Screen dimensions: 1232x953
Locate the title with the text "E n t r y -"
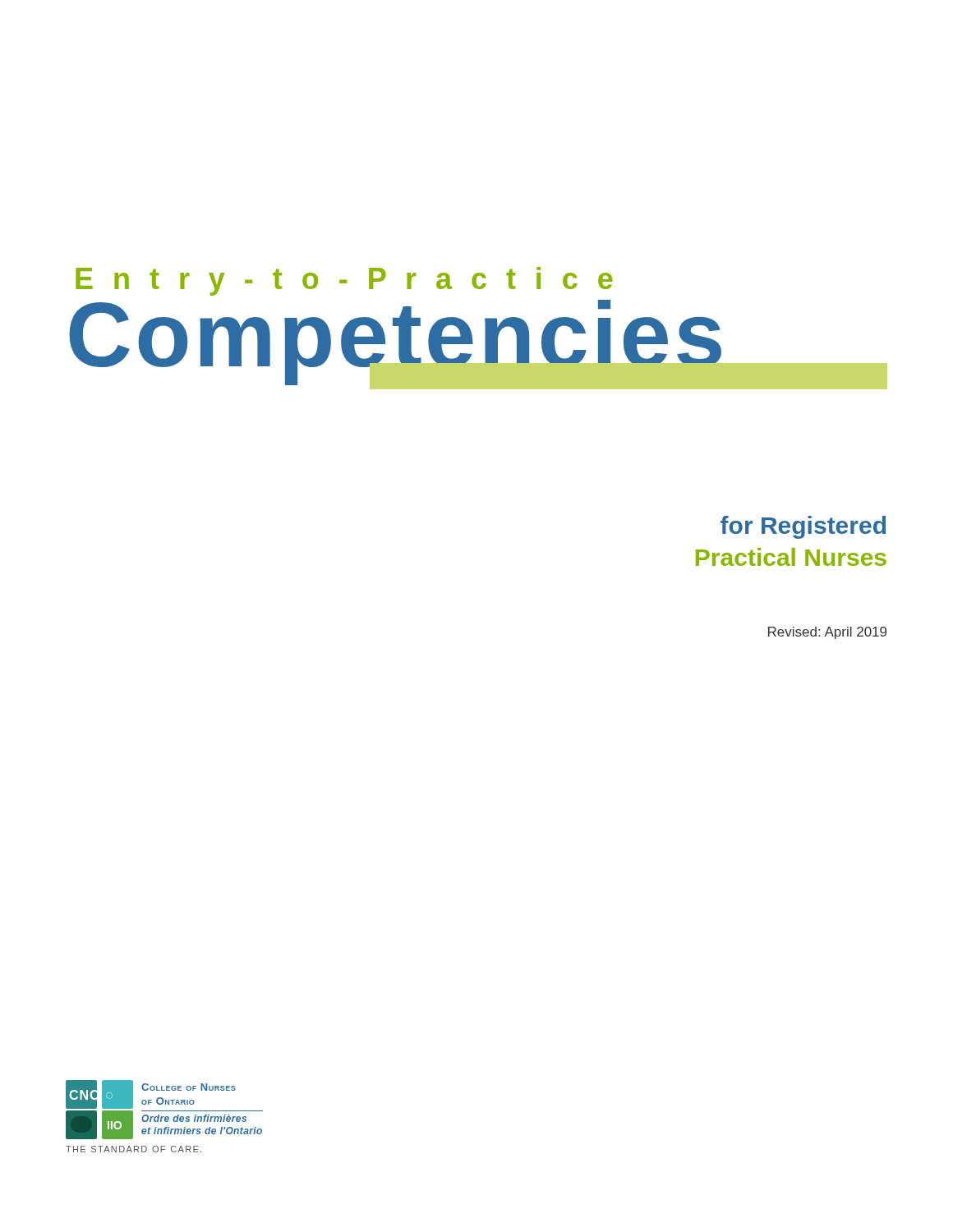pos(476,322)
